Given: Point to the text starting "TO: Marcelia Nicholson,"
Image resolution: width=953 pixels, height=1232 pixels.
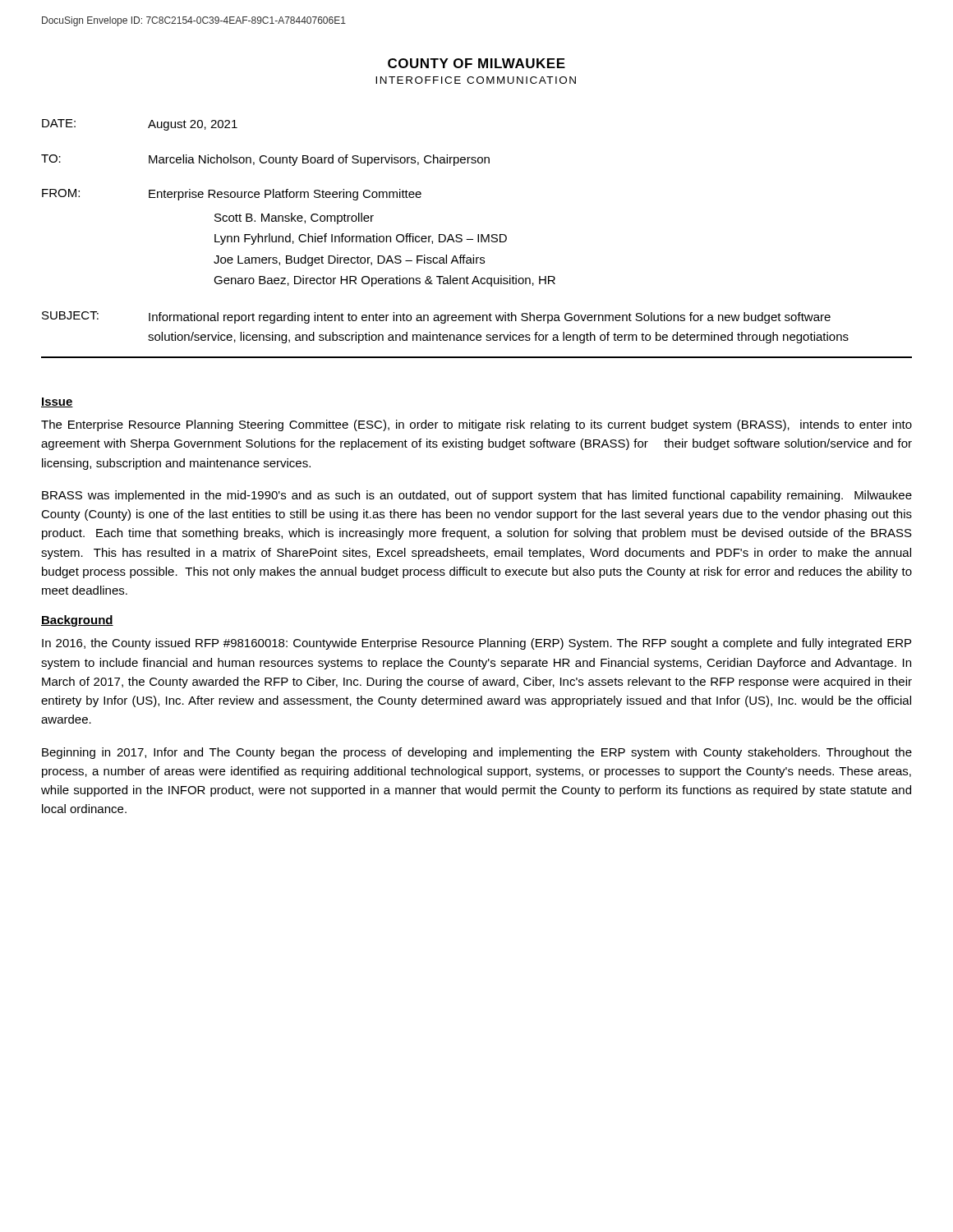Looking at the screenshot, I should tap(476, 159).
